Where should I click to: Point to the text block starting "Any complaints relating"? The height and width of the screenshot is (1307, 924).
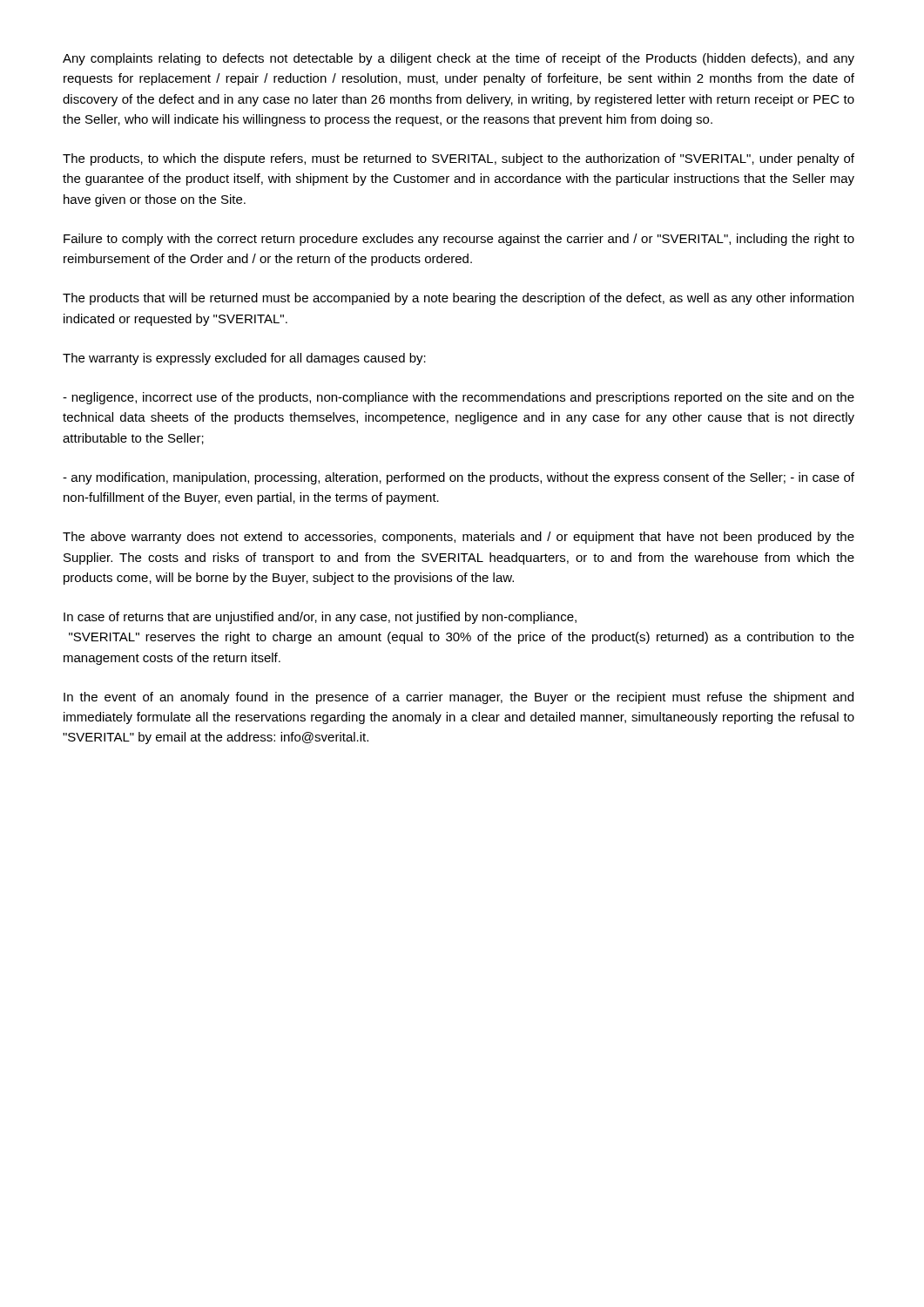[459, 88]
